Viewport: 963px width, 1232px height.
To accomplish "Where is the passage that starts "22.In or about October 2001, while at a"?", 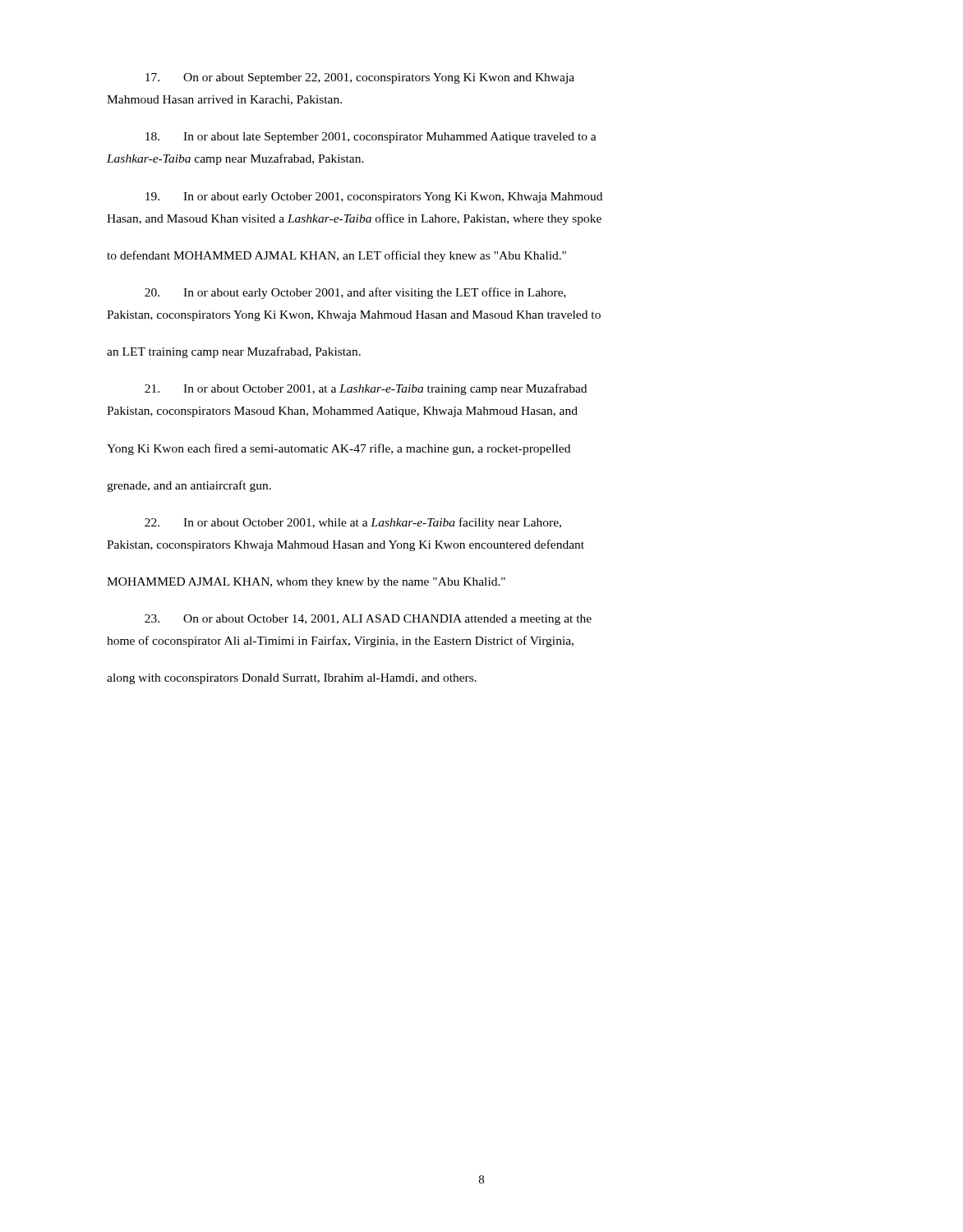I will pos(490,552).
